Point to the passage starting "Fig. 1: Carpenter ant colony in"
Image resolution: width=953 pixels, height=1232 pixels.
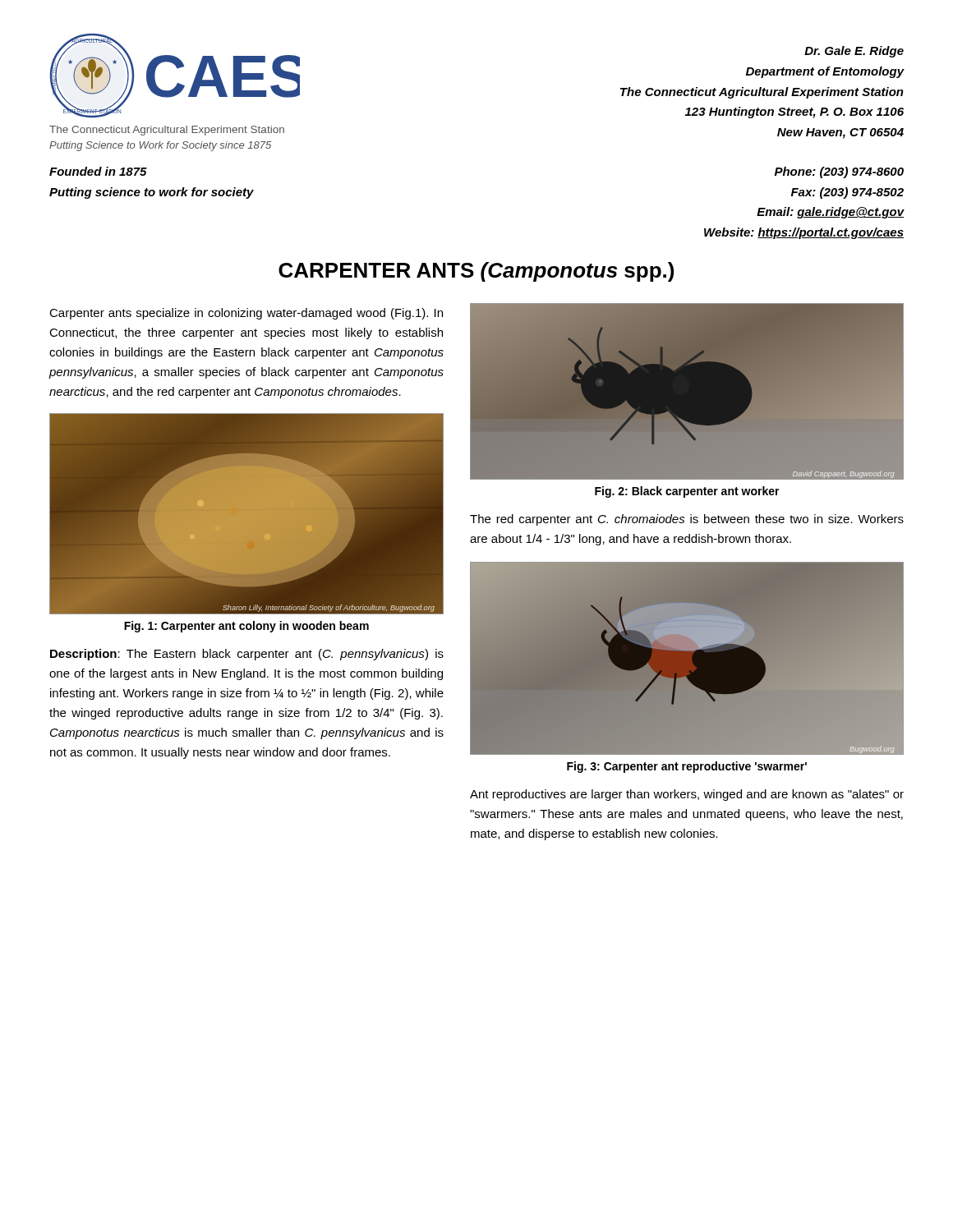[246, 626]
